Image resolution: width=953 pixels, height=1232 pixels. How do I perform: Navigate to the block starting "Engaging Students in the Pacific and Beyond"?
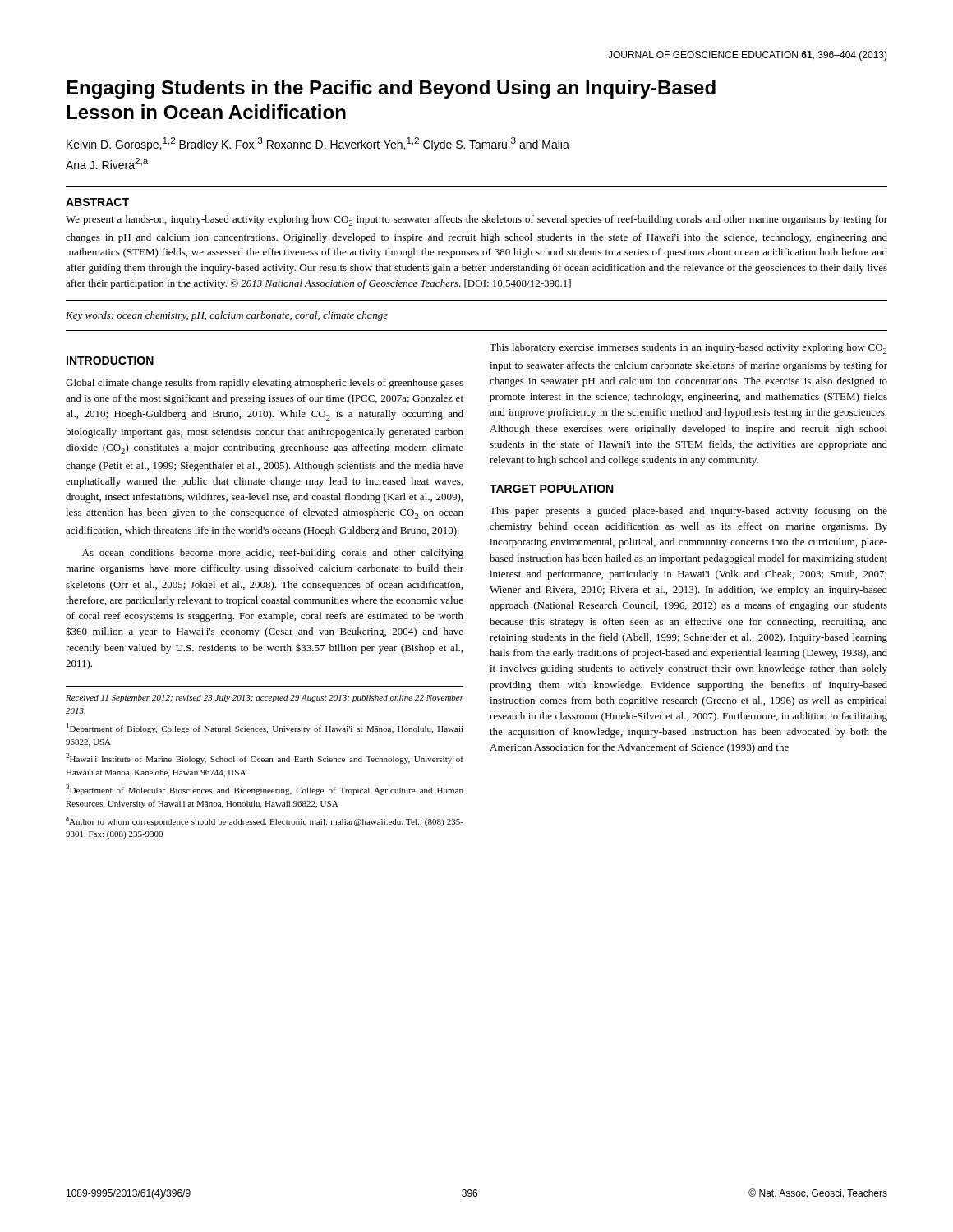(x=476, y=100)
